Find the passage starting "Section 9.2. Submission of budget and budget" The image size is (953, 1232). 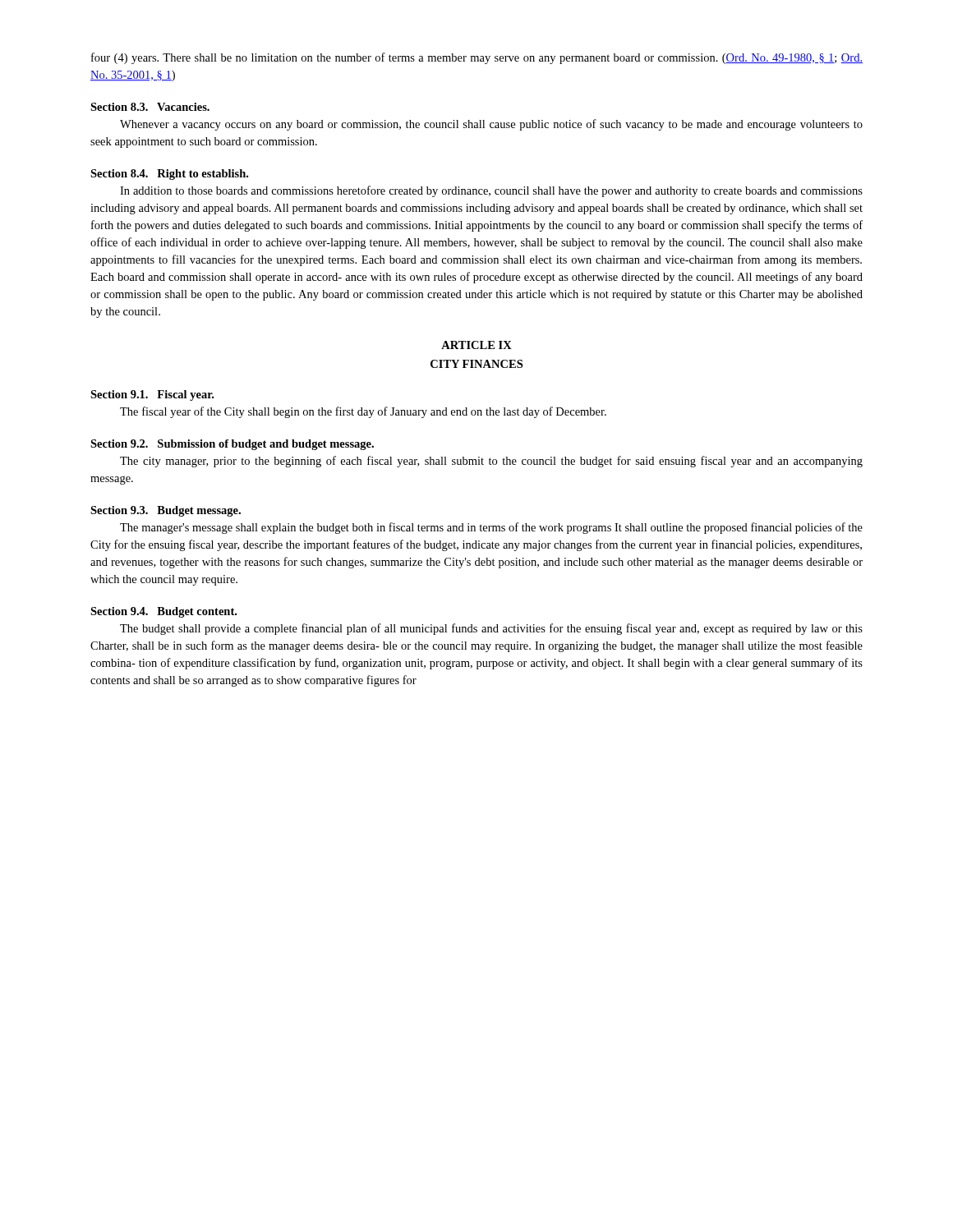pos(232,444)
